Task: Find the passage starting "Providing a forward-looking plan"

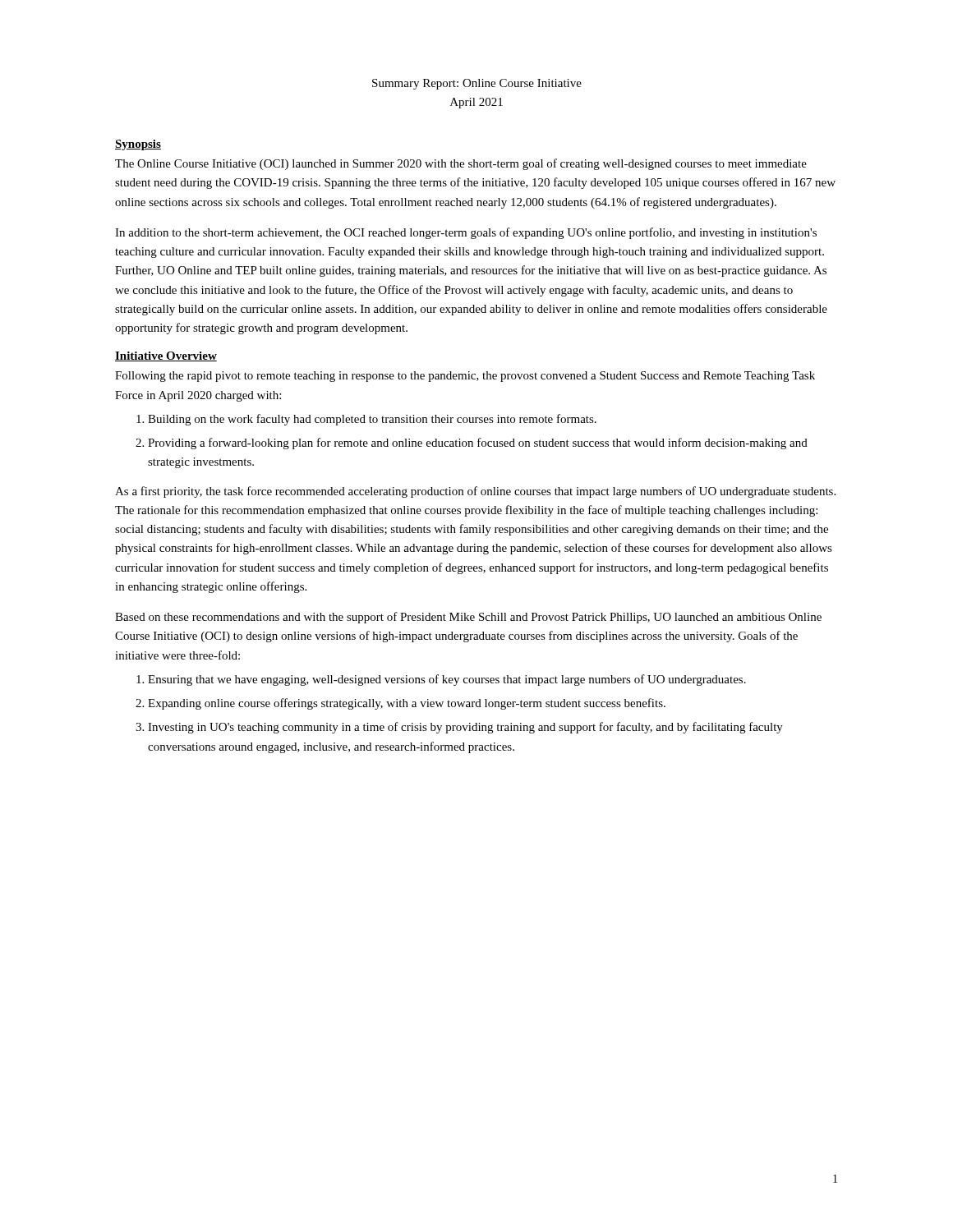Action: coord(478,452)
